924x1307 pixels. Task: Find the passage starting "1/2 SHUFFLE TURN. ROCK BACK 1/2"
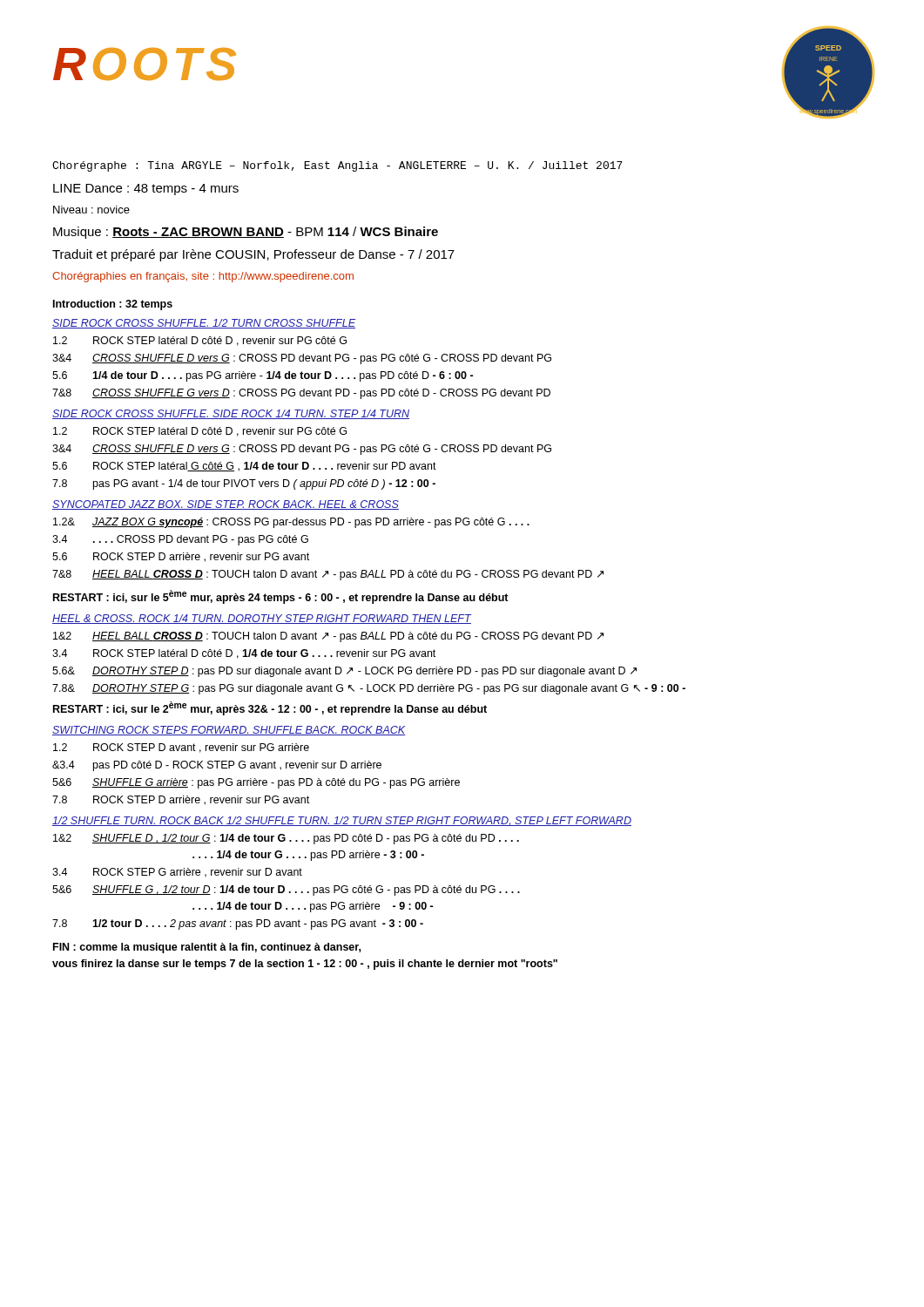[x=342, y=821]
